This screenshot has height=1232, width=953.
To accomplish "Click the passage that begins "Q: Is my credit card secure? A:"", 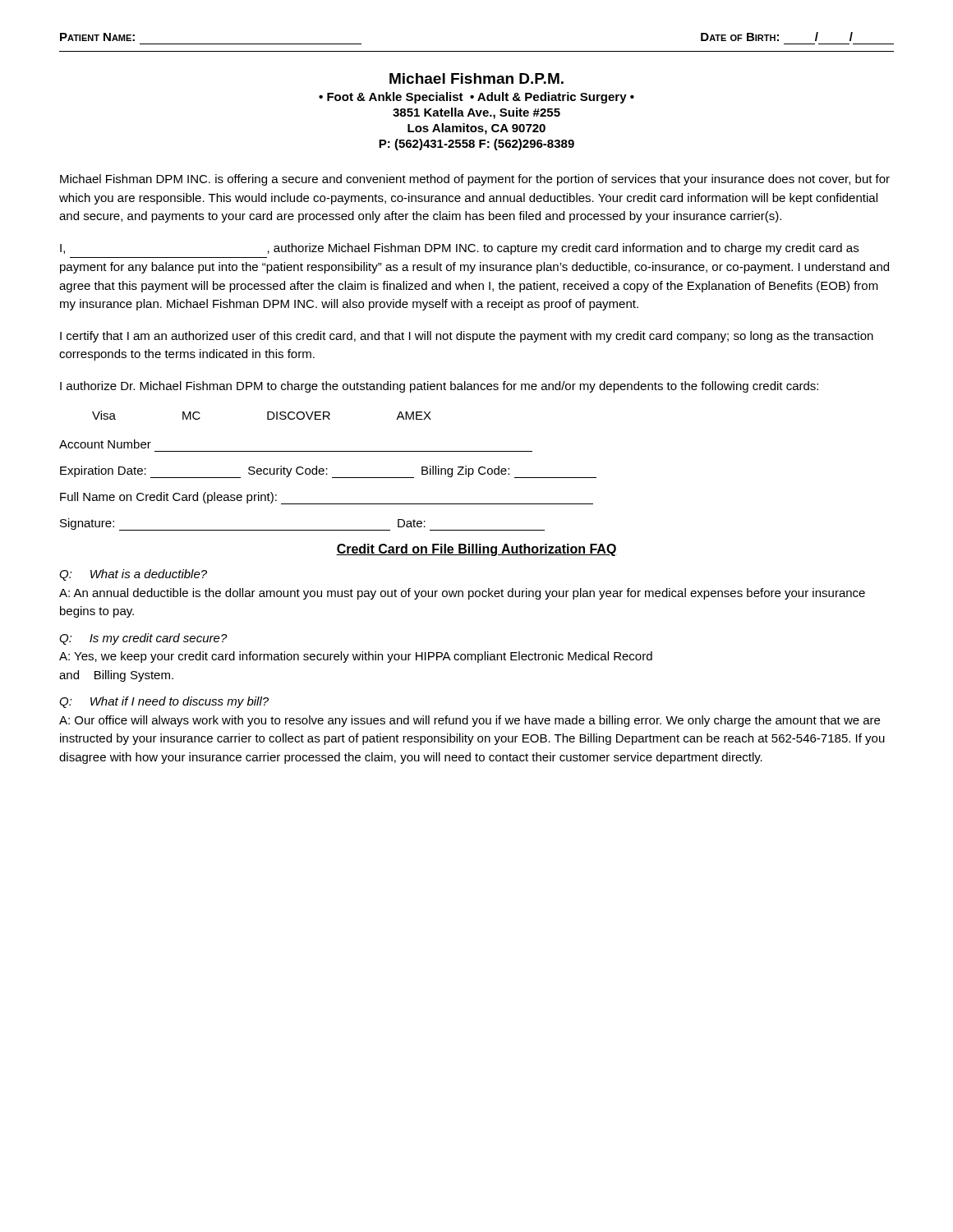I will [x=356, y=656].
